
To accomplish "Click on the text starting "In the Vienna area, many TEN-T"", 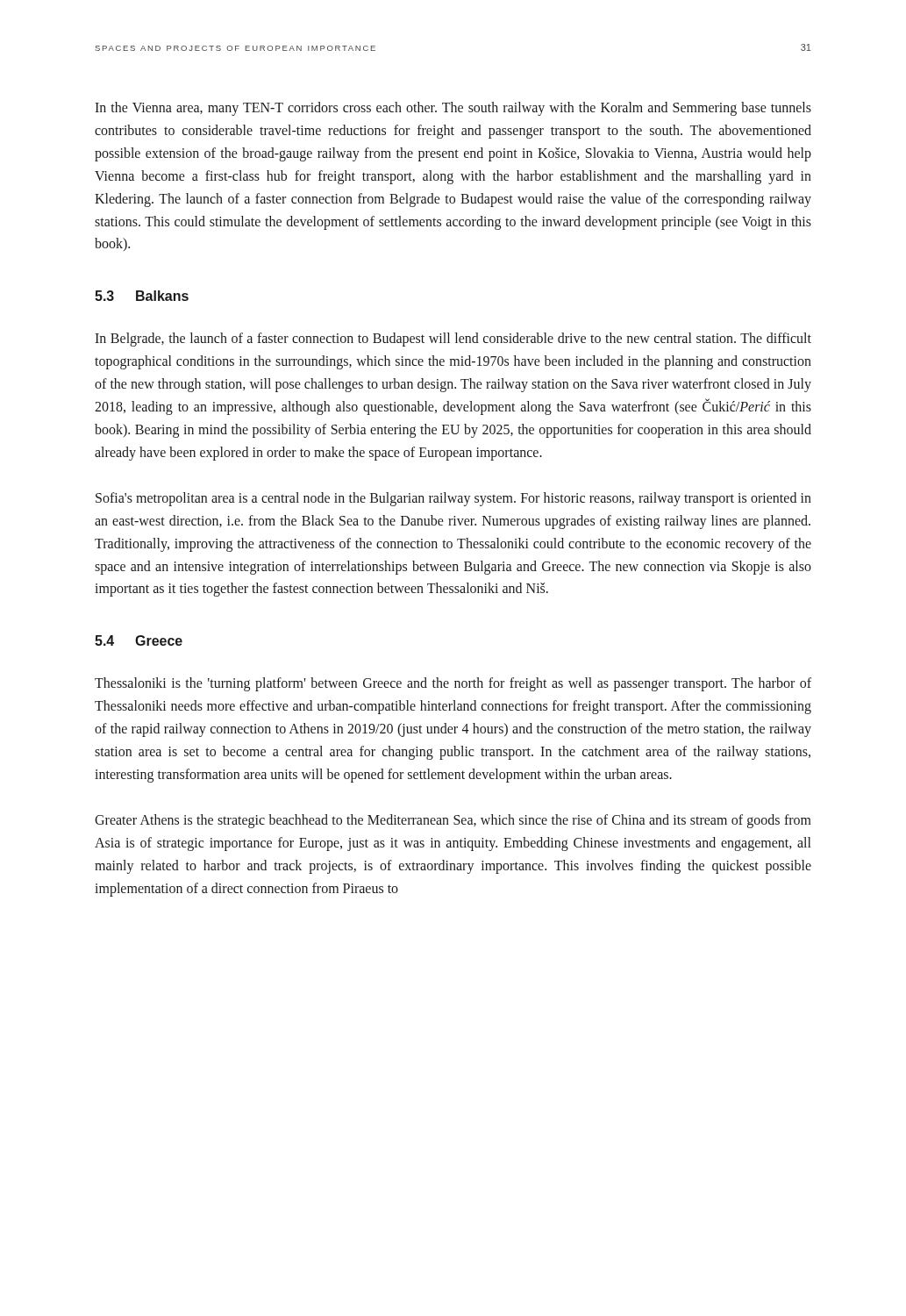I will pos(453,176).
